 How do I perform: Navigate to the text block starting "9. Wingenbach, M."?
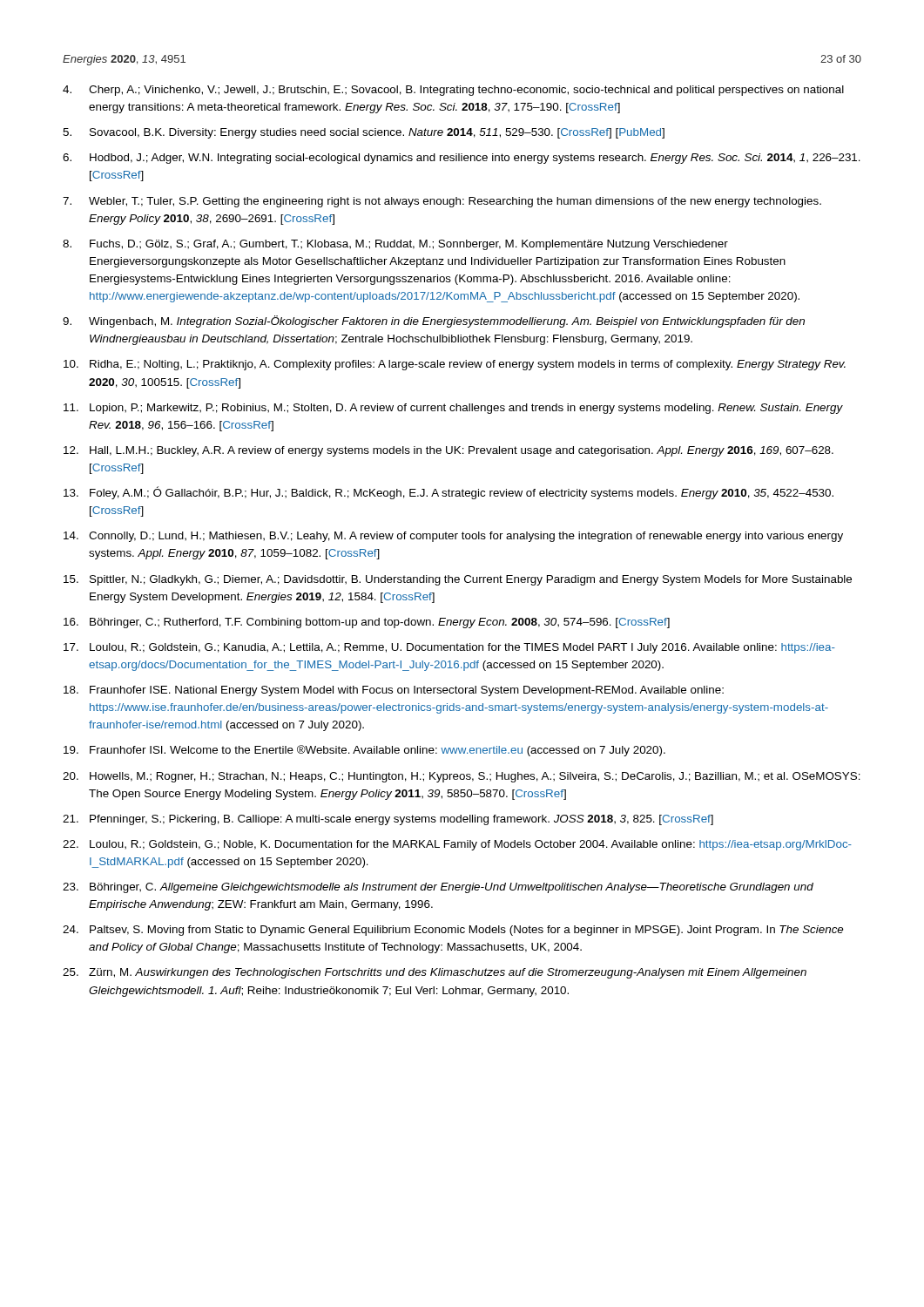tap(462, 331)
